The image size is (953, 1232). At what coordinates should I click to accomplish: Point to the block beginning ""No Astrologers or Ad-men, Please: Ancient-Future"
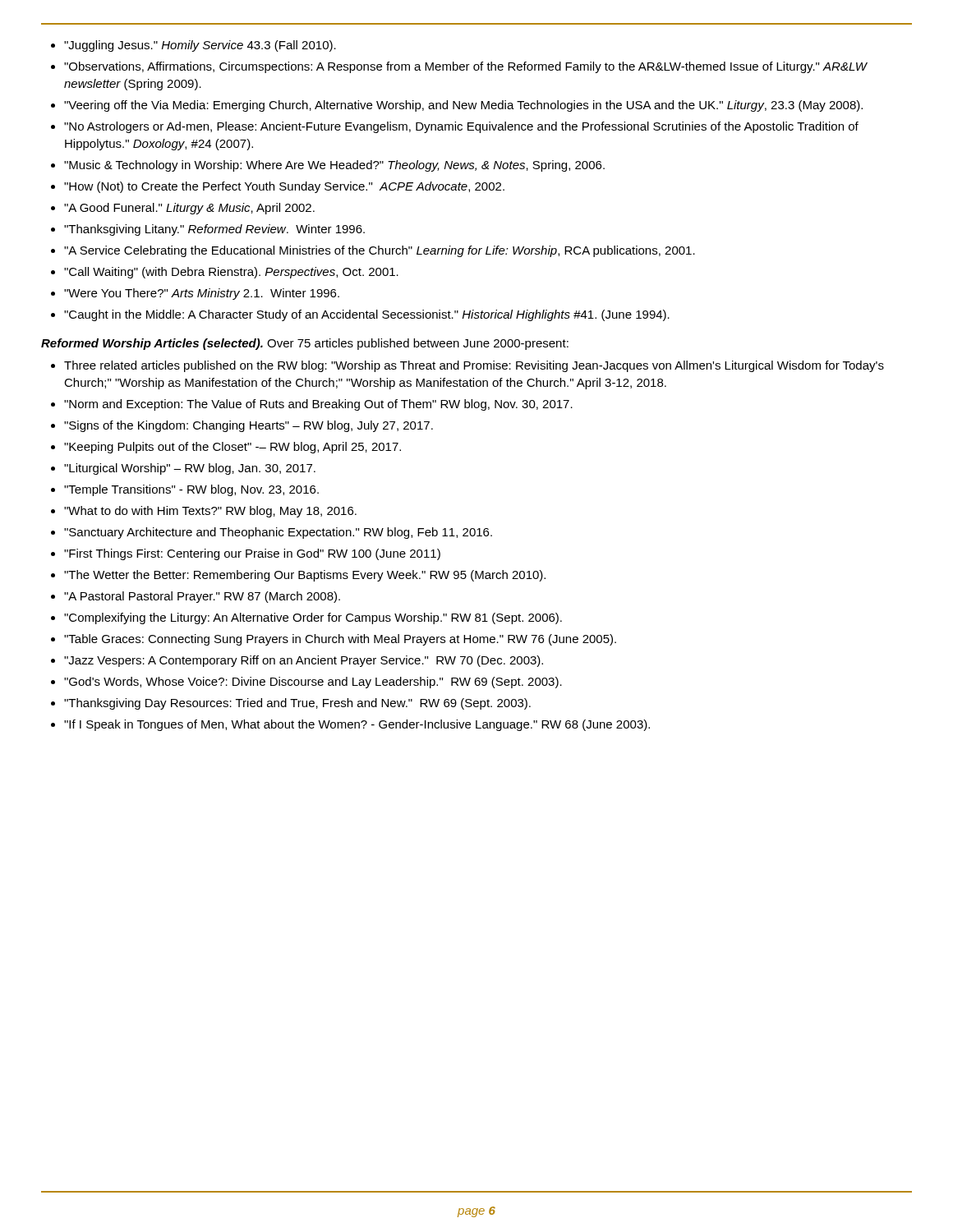coord(461,135)
